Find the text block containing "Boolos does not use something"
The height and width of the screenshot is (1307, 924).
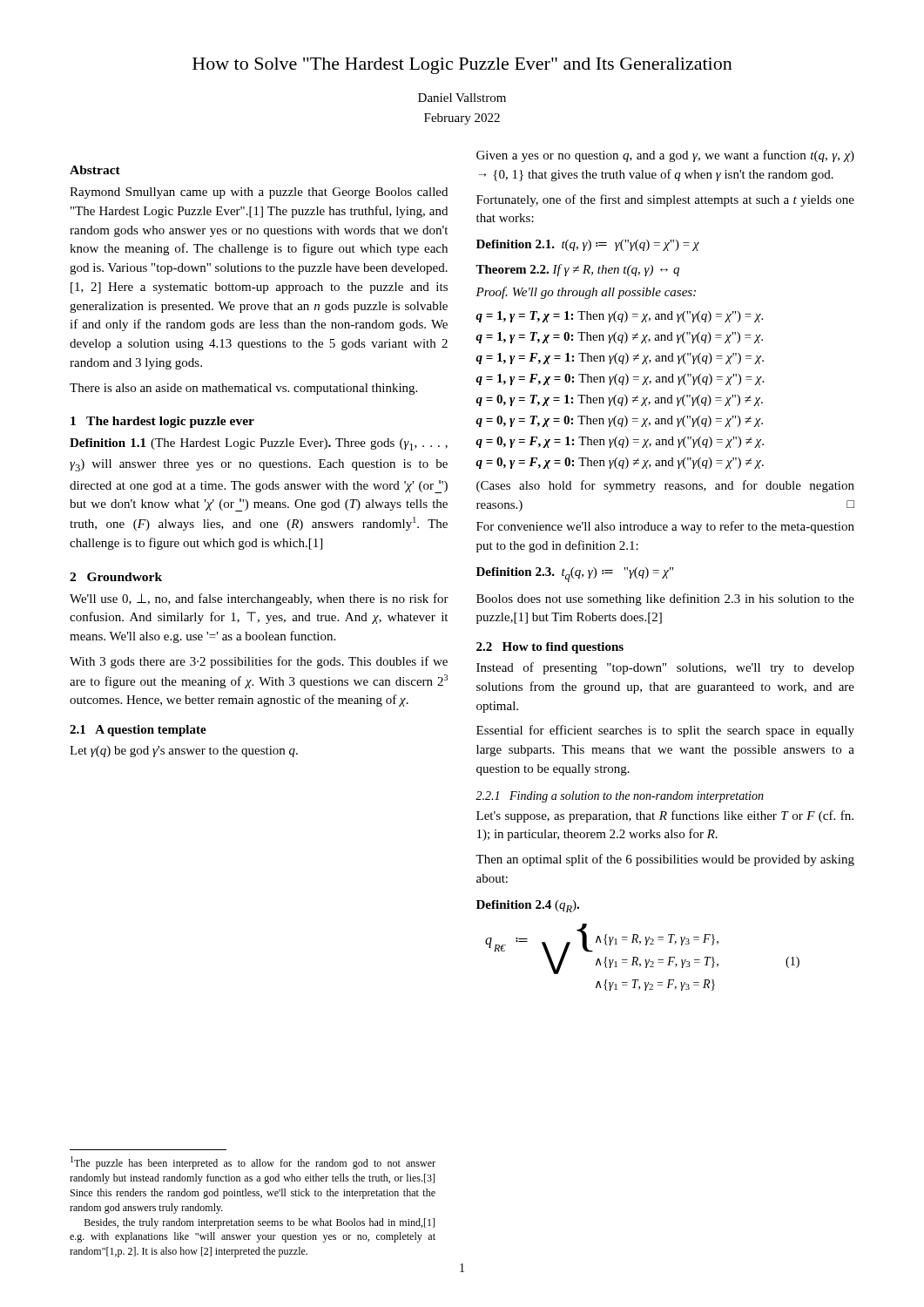pos(665,608)
